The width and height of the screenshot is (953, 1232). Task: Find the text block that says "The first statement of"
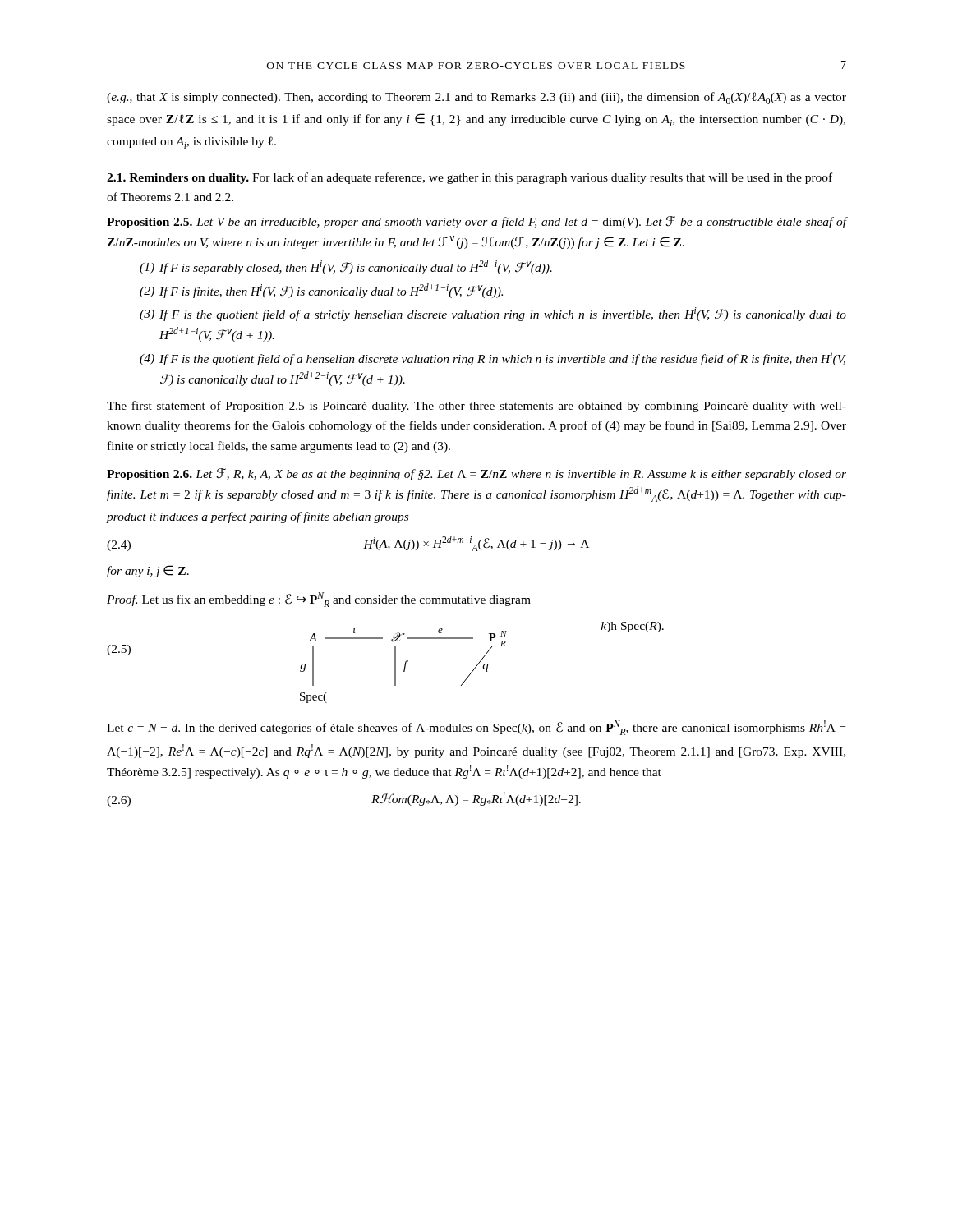pyautogui.click(x=476, y=425)
